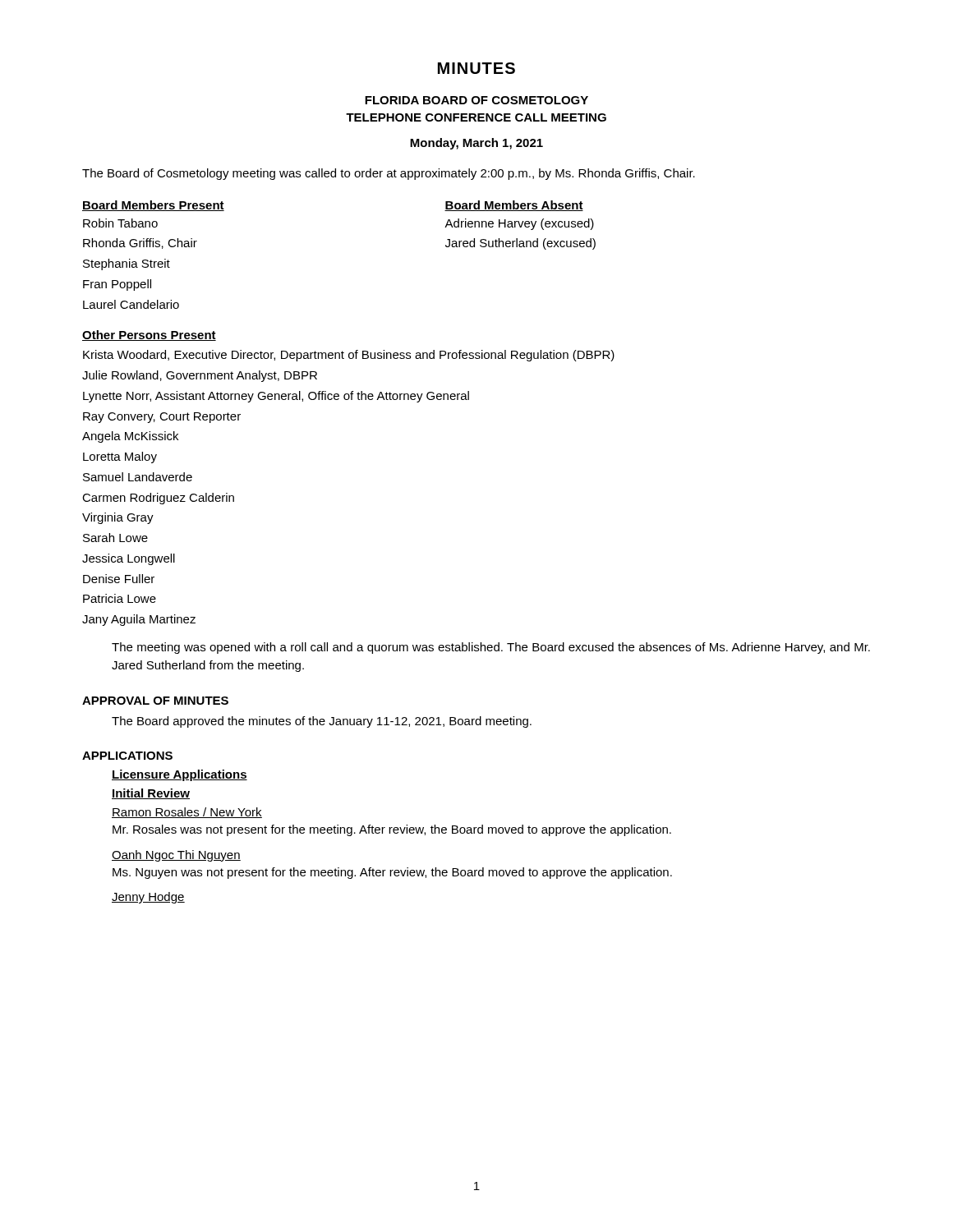Click on the text starting "Ray Convery, Court Reporter"
The height and width of the screenshot is (1232, 953).
tap(161, 416)
